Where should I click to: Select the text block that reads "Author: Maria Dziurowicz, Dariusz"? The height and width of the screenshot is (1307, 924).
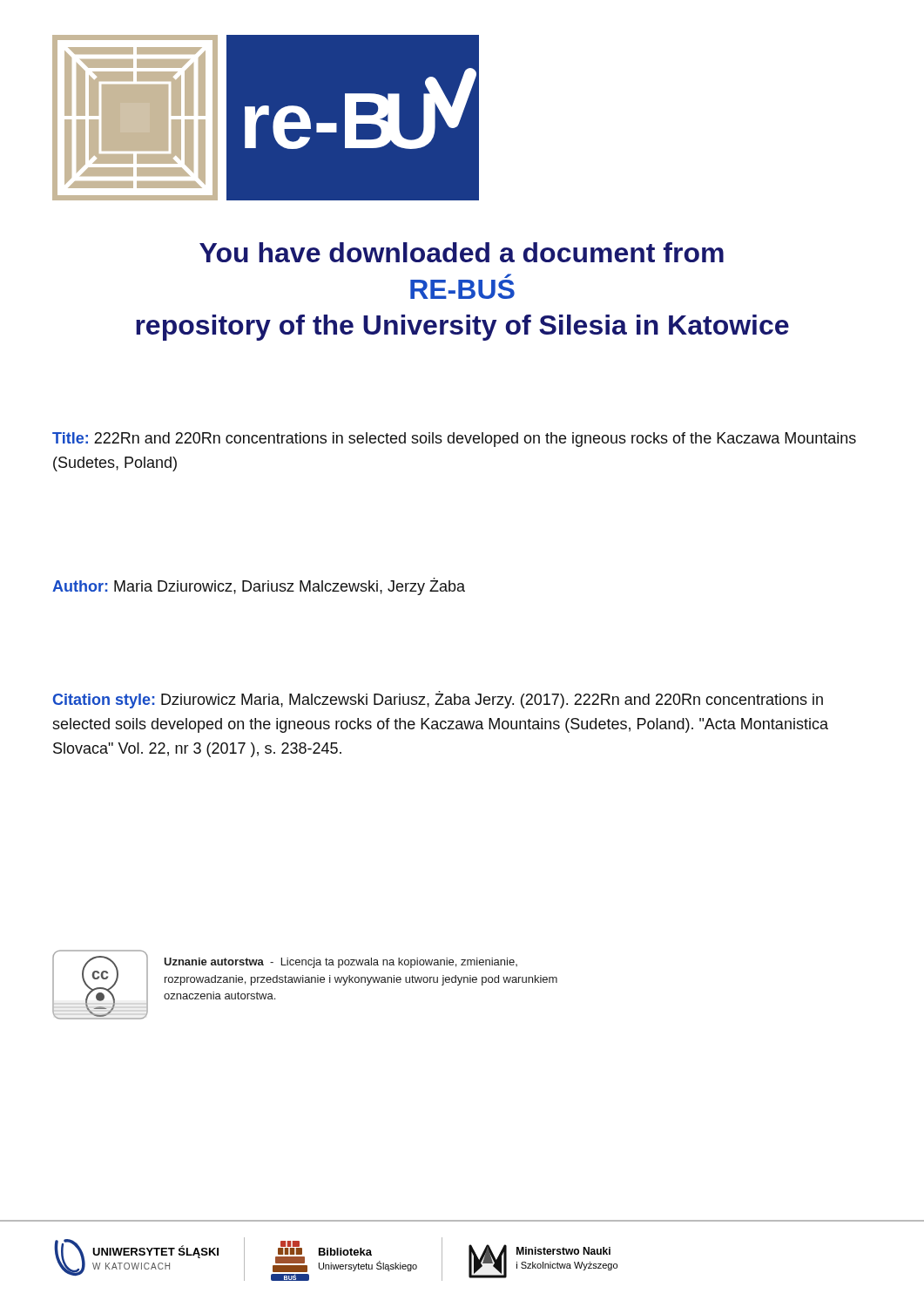pyautogui.click(x=259, y=586)
